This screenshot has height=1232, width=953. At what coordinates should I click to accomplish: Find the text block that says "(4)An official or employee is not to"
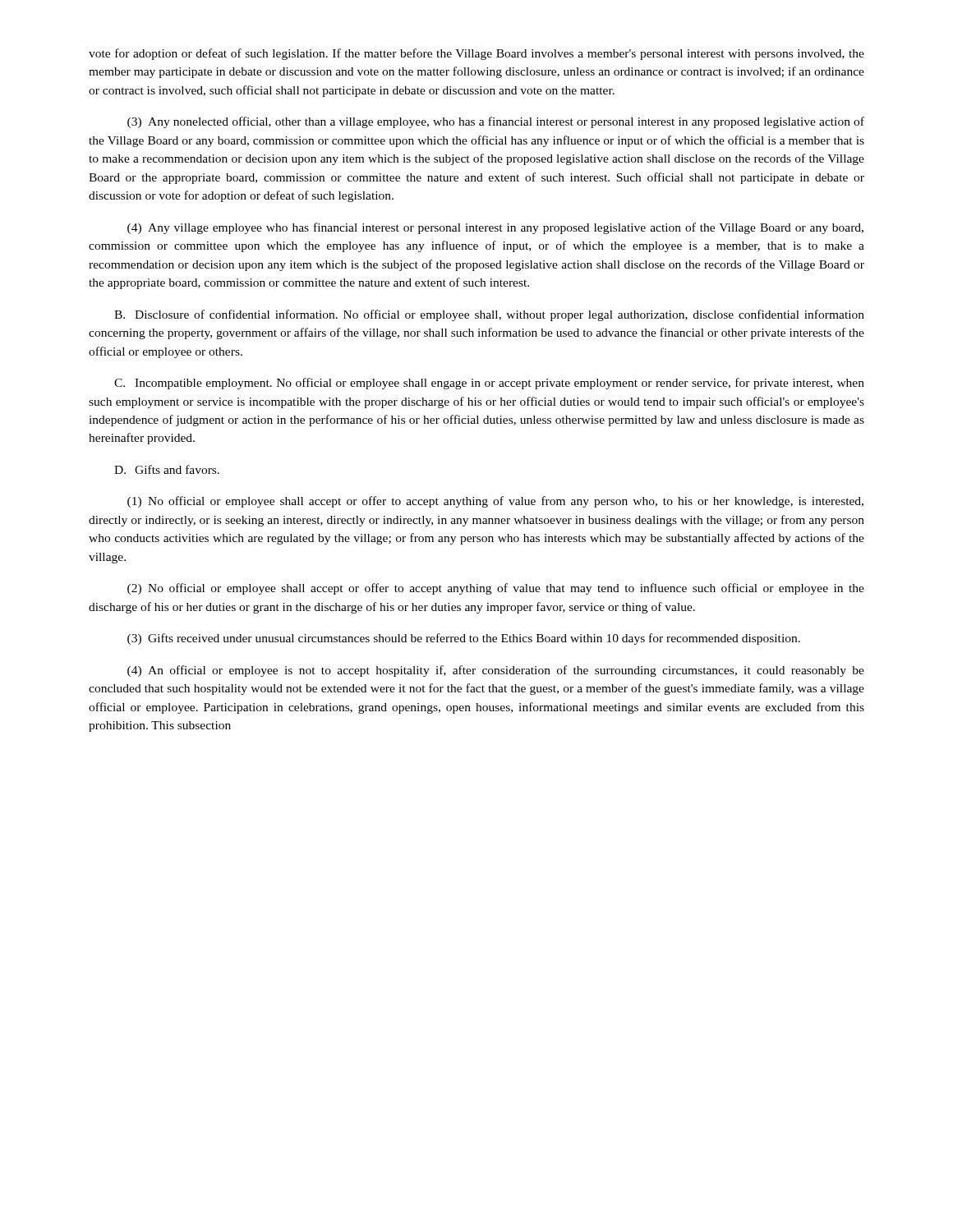pos(476,698)
